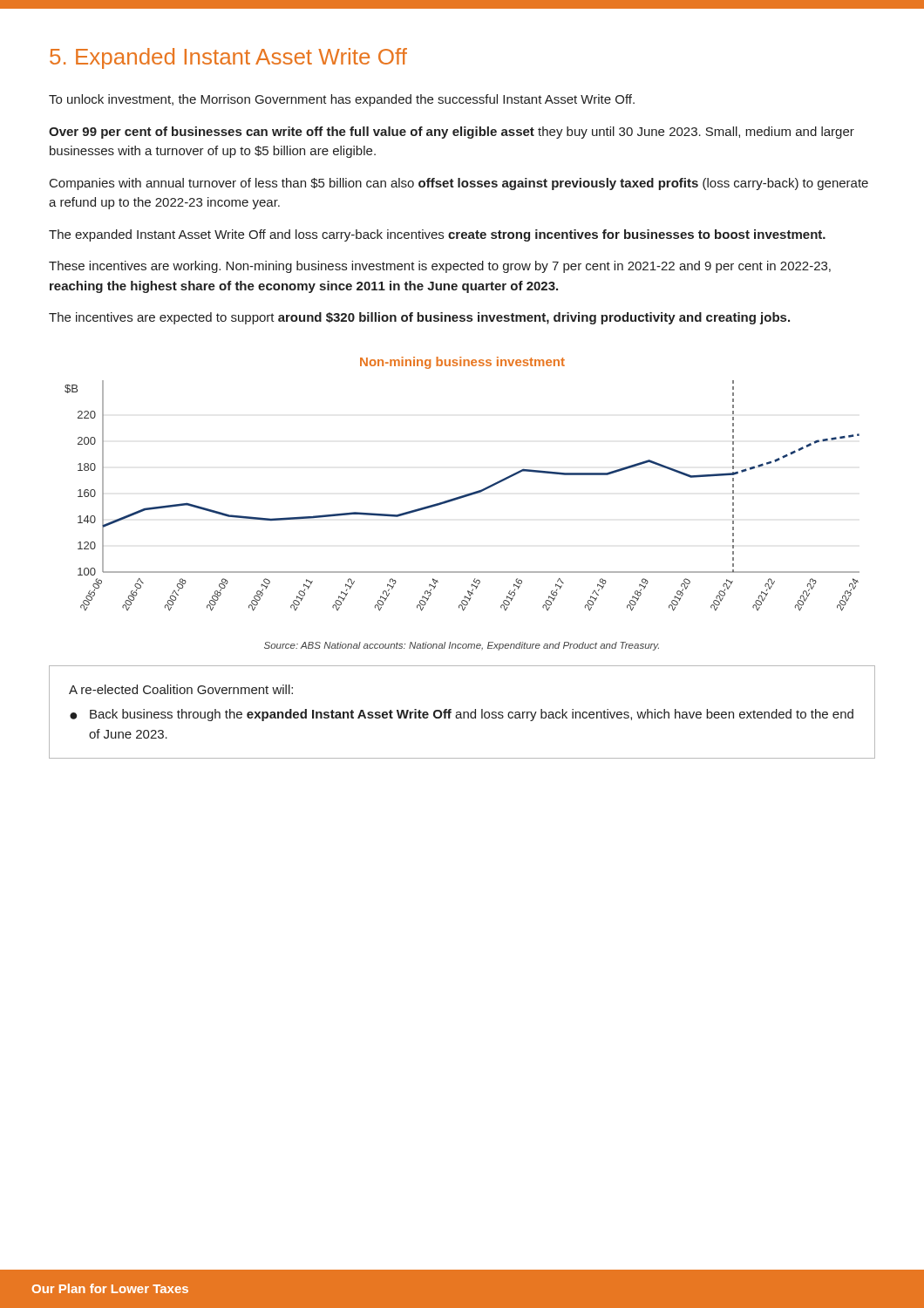The width and height of the screenshot is (924, 1308).
Task: Navigate to the region starting "● Back business through the expanded Instant"
Action: pyautogui.click(x=462, y=724)
